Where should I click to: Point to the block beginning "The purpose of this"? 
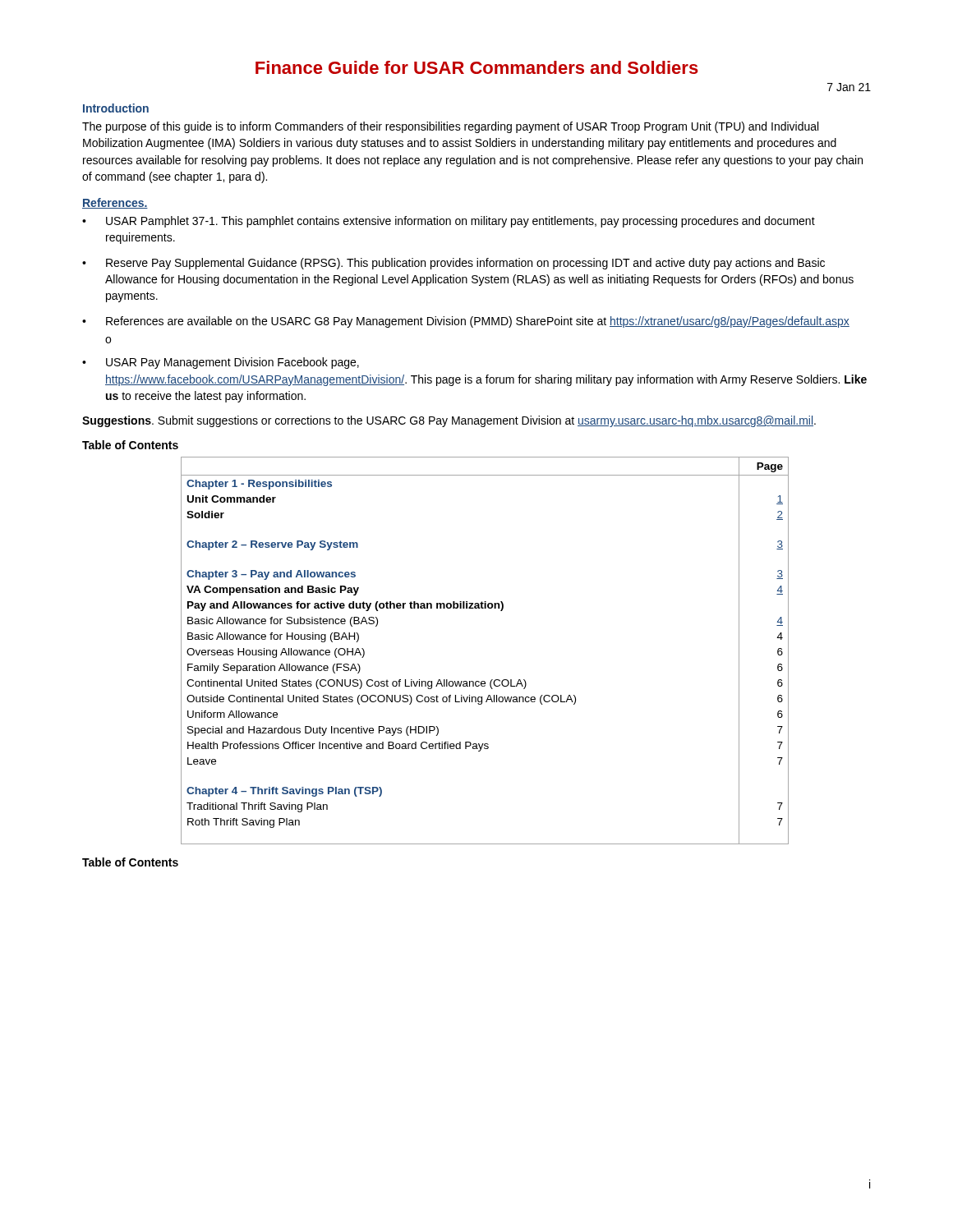(x=473, y=151)
